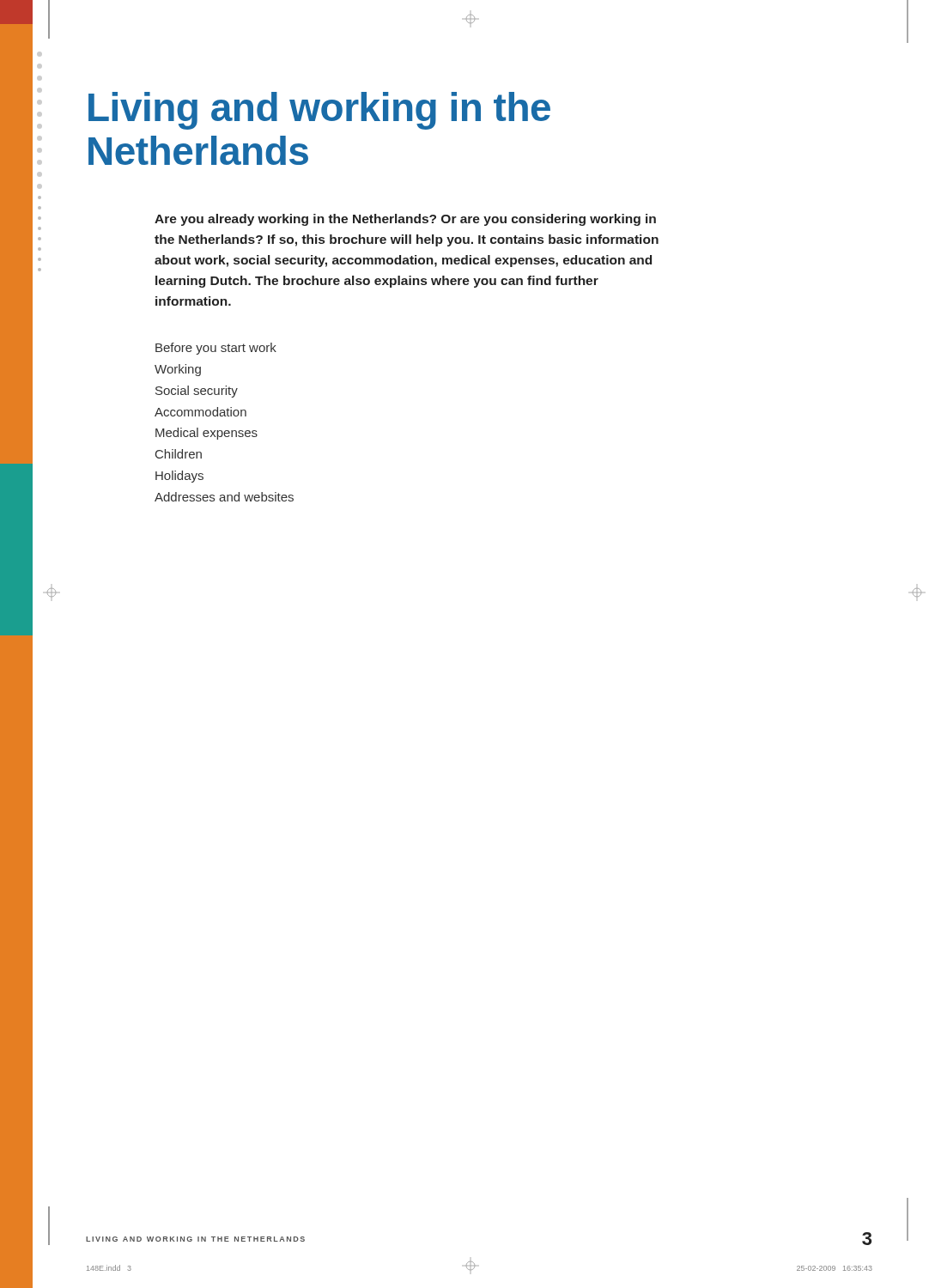Find the text block that reads "Are you already working in the Netherlands?"
The image size is (941, 1288).
(x=407, y=260)
